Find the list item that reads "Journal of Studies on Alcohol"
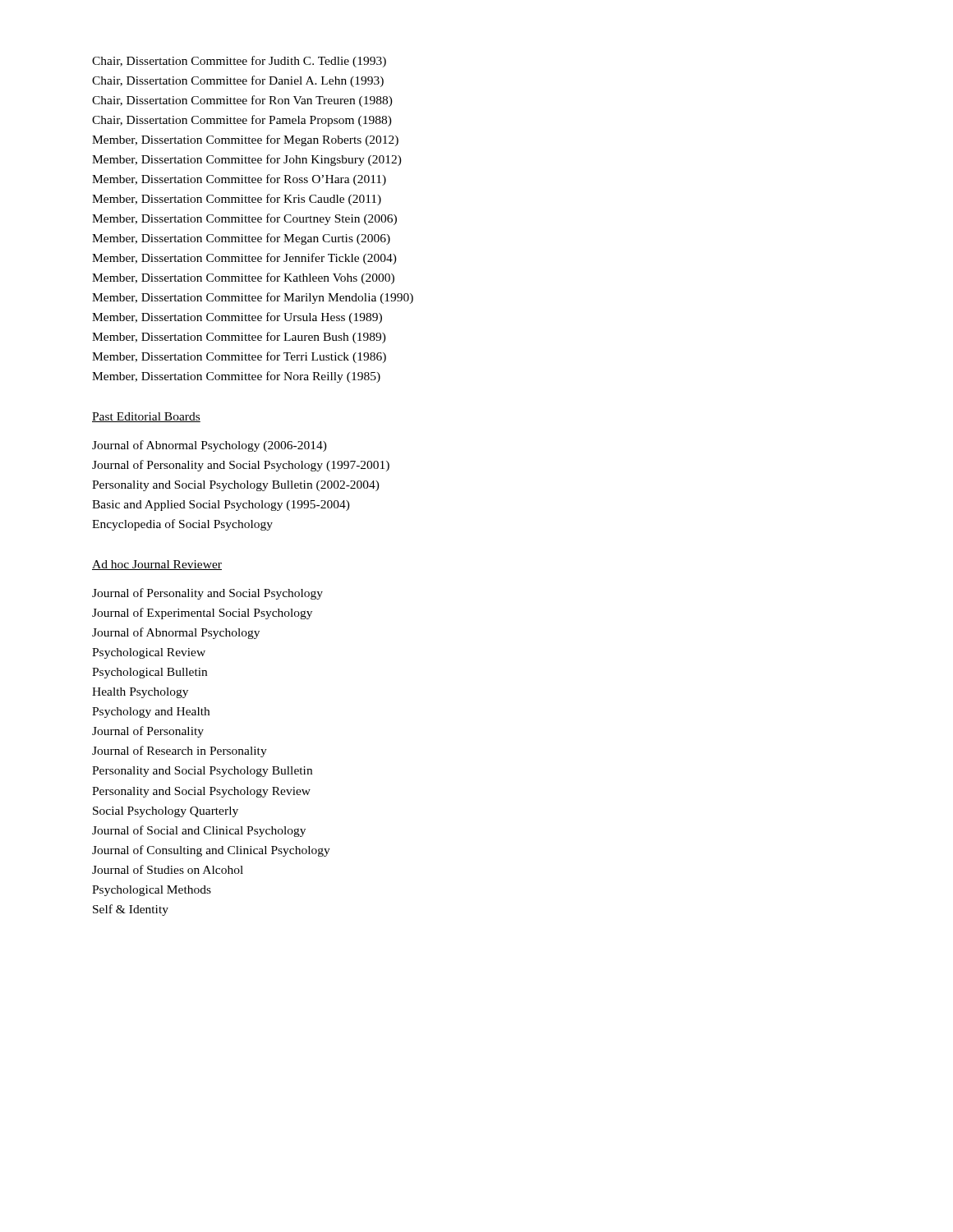Viewport: 953px width, 1232px height. coord(168,869)
